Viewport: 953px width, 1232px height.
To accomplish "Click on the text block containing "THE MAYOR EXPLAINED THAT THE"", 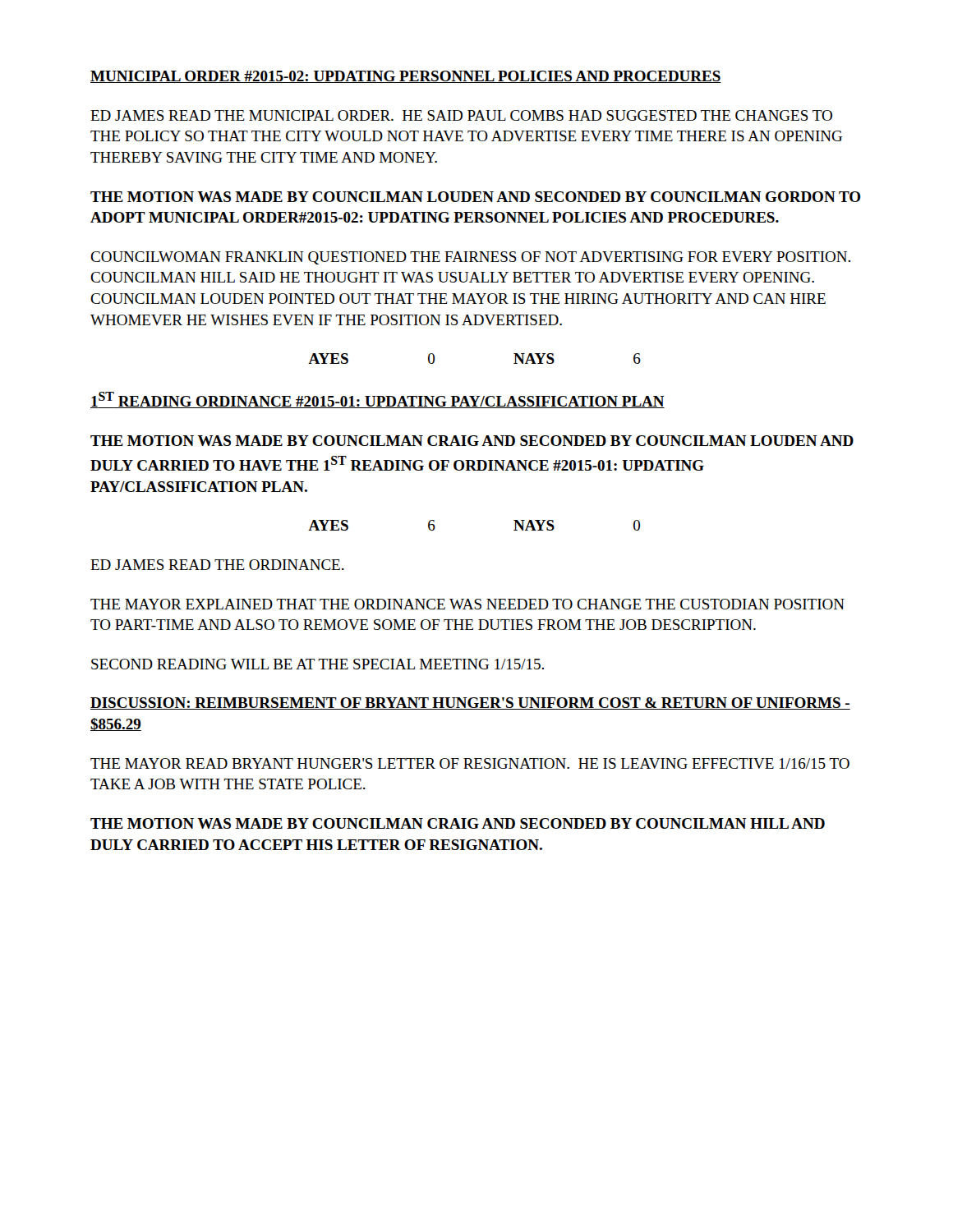I will 467,614.
